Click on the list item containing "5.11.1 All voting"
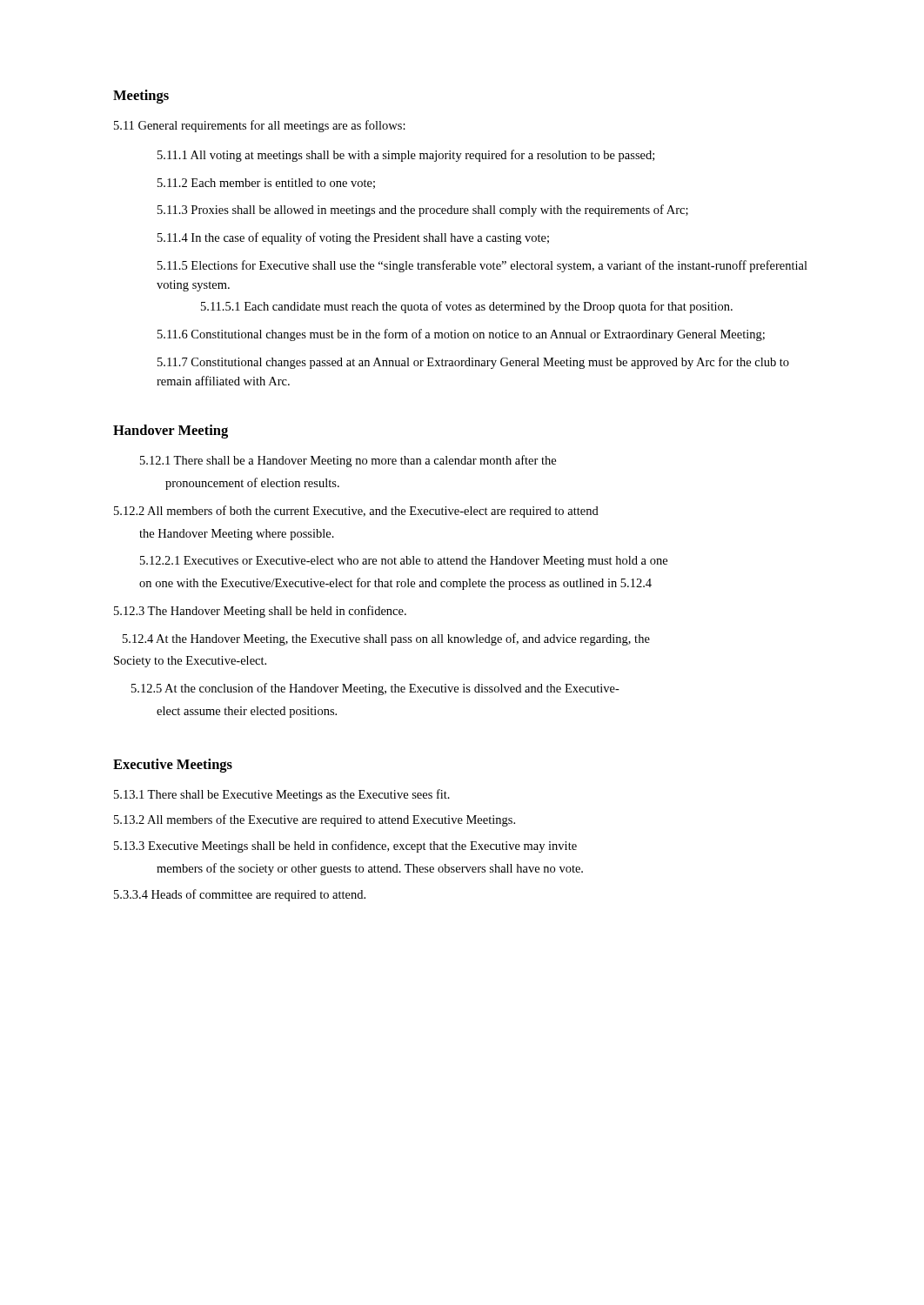The height and width of the screenshot is (1305, 924). 406,155
